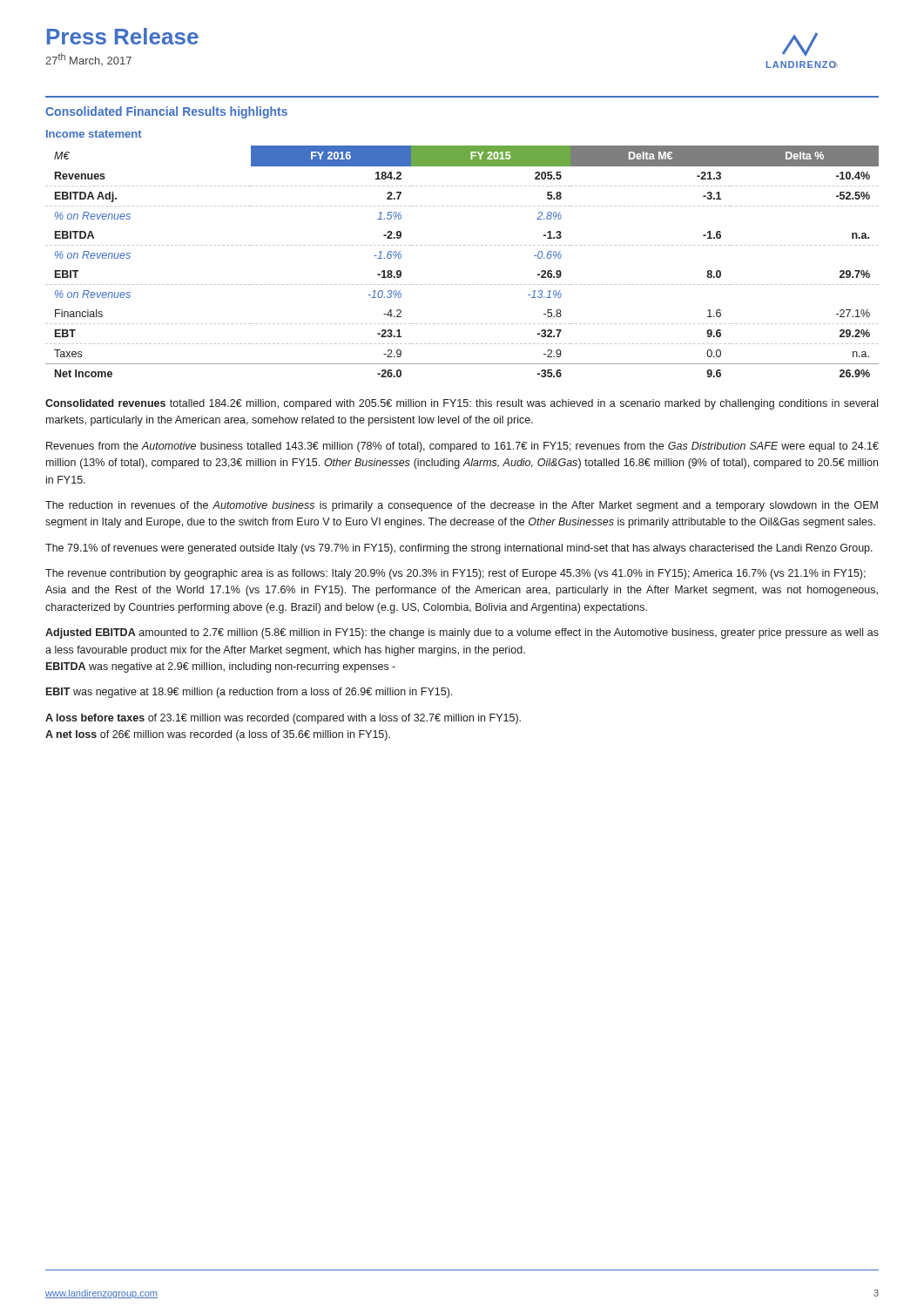Point to the text block starting "EBIT was negative at 18.9€"

click(249, 692)
